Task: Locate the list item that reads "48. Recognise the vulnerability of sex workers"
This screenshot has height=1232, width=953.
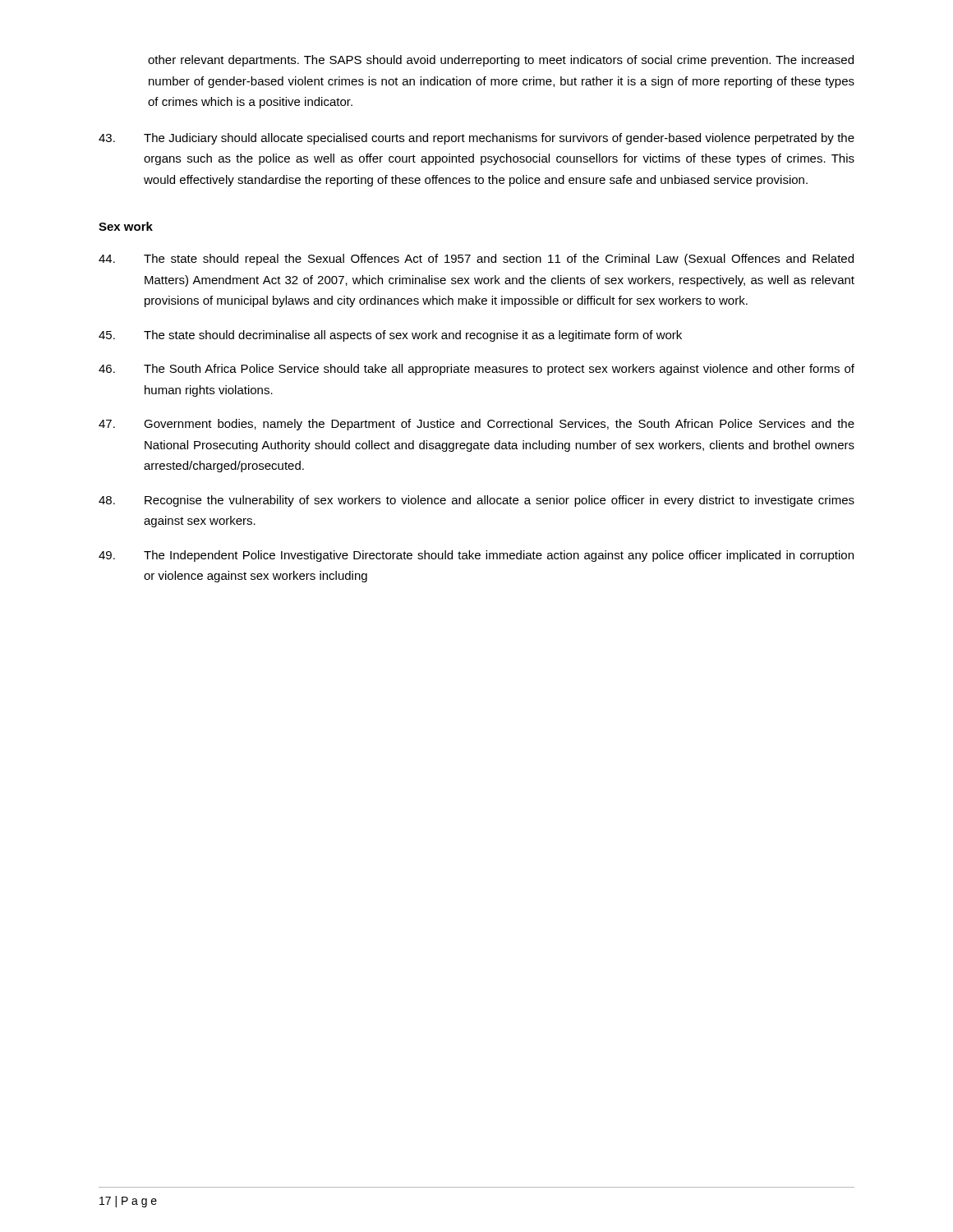Action: click(476, 510)
